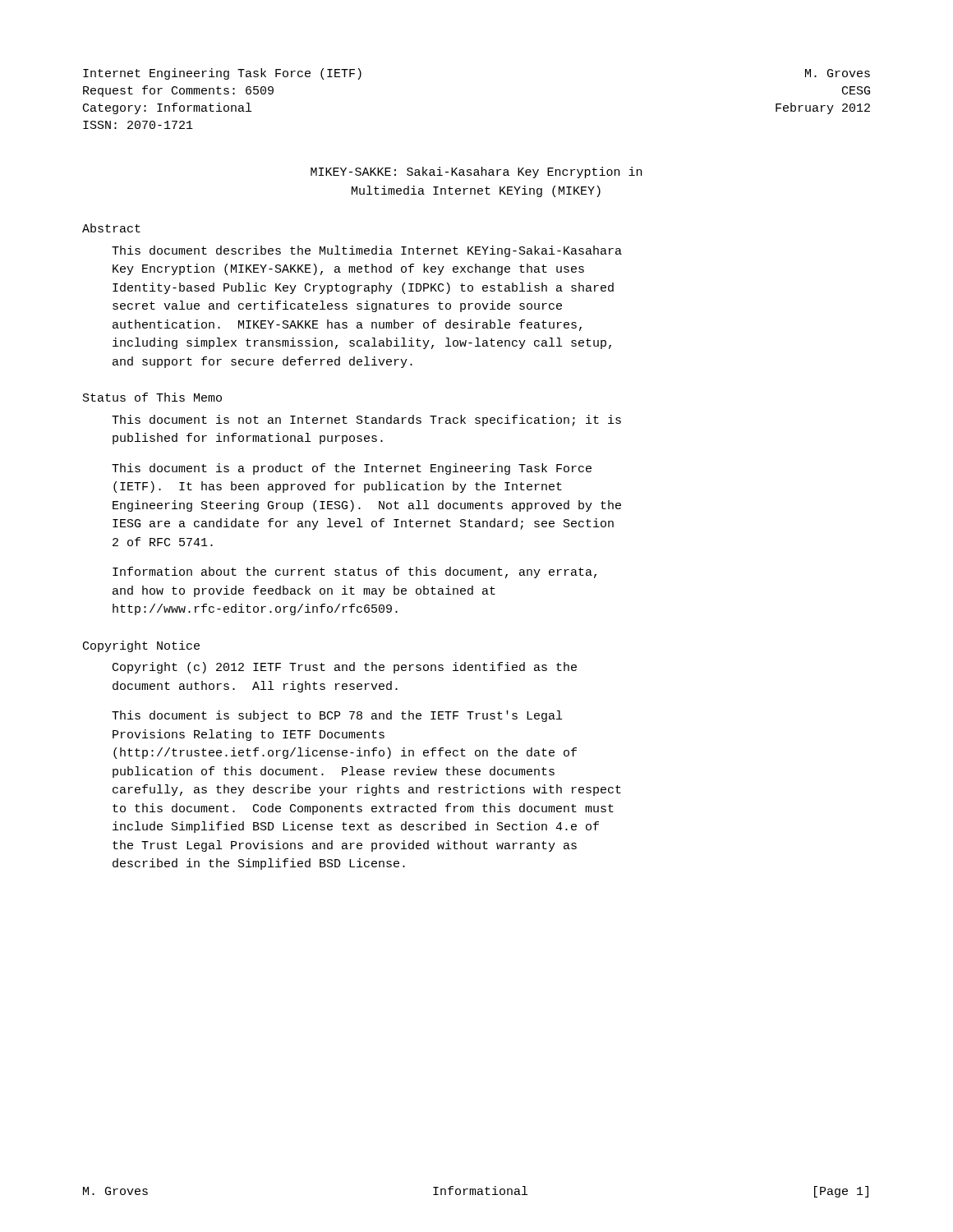Click on the text starting "Information about the"

pyautogui.click(x=356, y=591)
